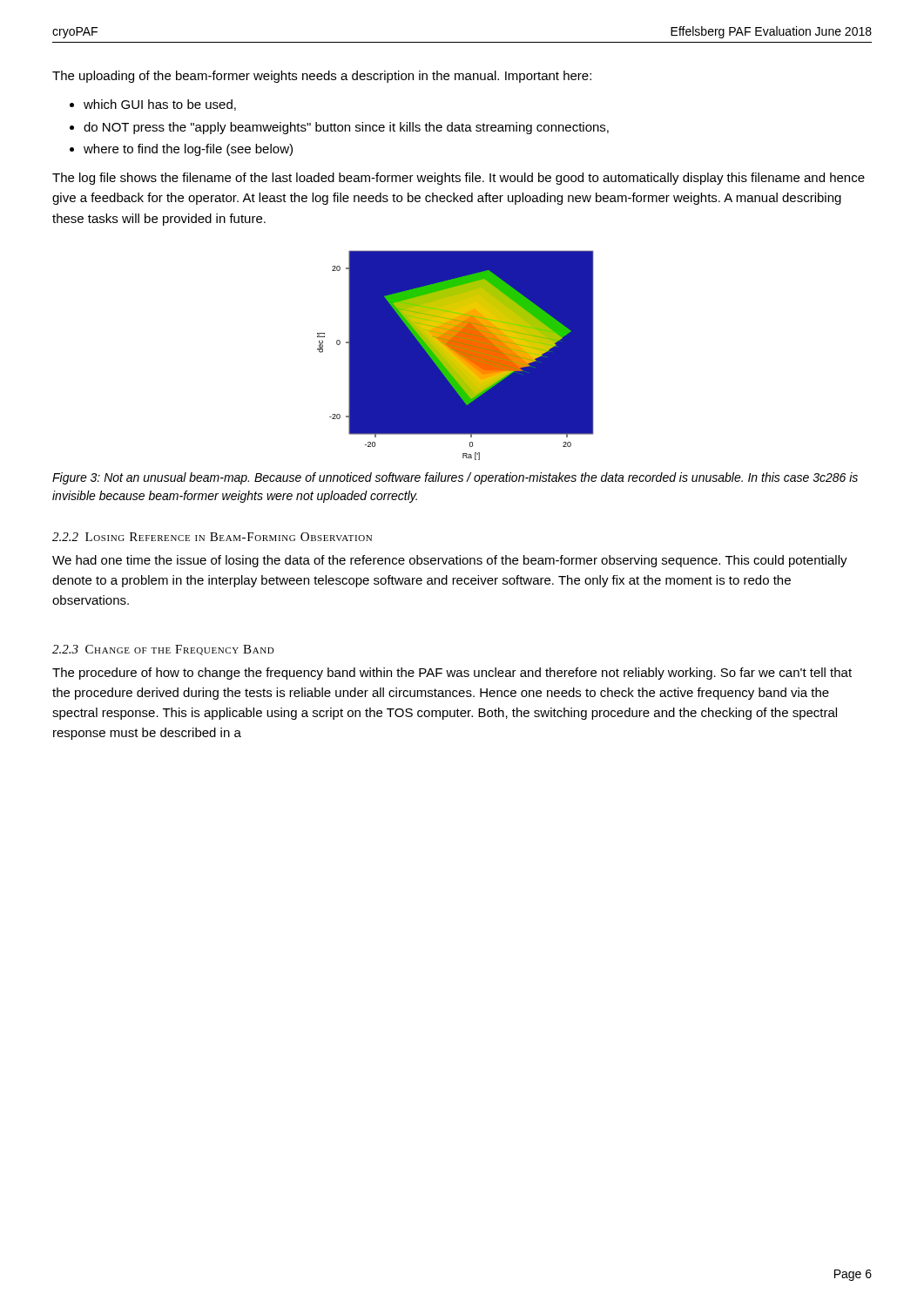The height and width of the screenshot is (1307, 924).
Task: Find the block on this page that starts "which GUI has to"
Action: pos(160,104)
